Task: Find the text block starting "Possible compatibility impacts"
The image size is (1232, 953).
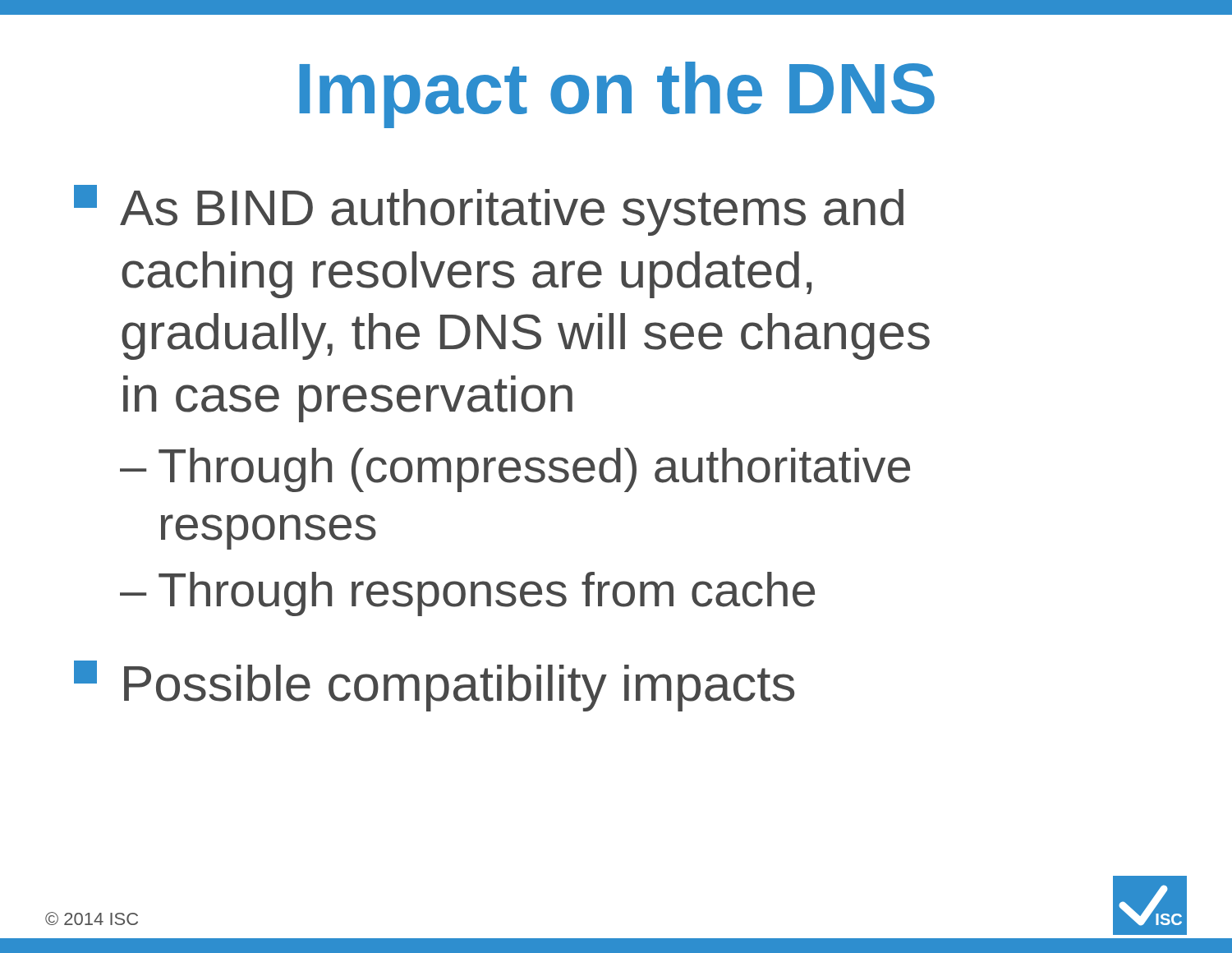Action: coord(435,683)
